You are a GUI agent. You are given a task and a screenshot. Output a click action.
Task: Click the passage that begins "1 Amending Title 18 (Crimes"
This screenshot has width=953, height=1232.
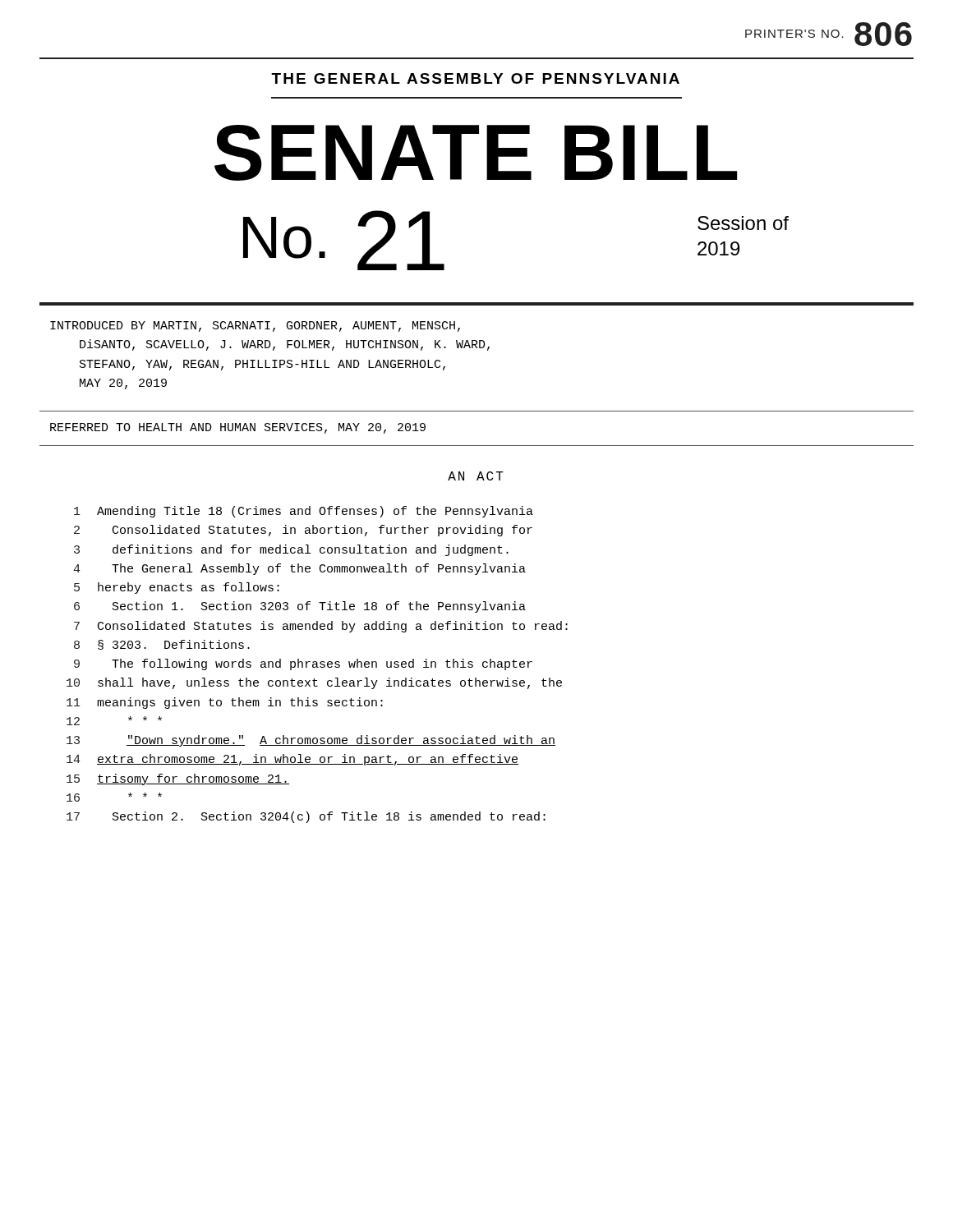[476, 665]
